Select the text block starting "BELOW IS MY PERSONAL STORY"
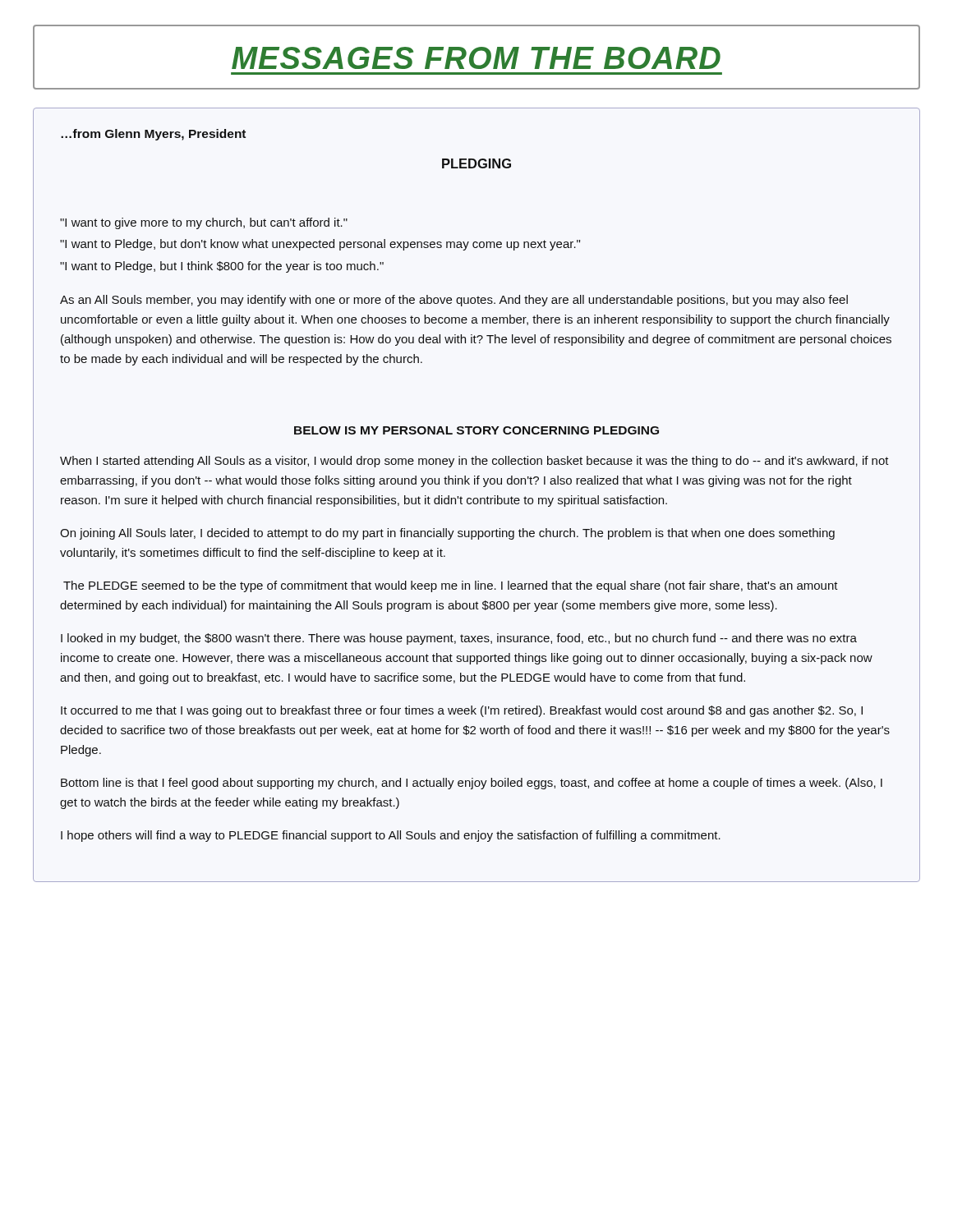 476,430
